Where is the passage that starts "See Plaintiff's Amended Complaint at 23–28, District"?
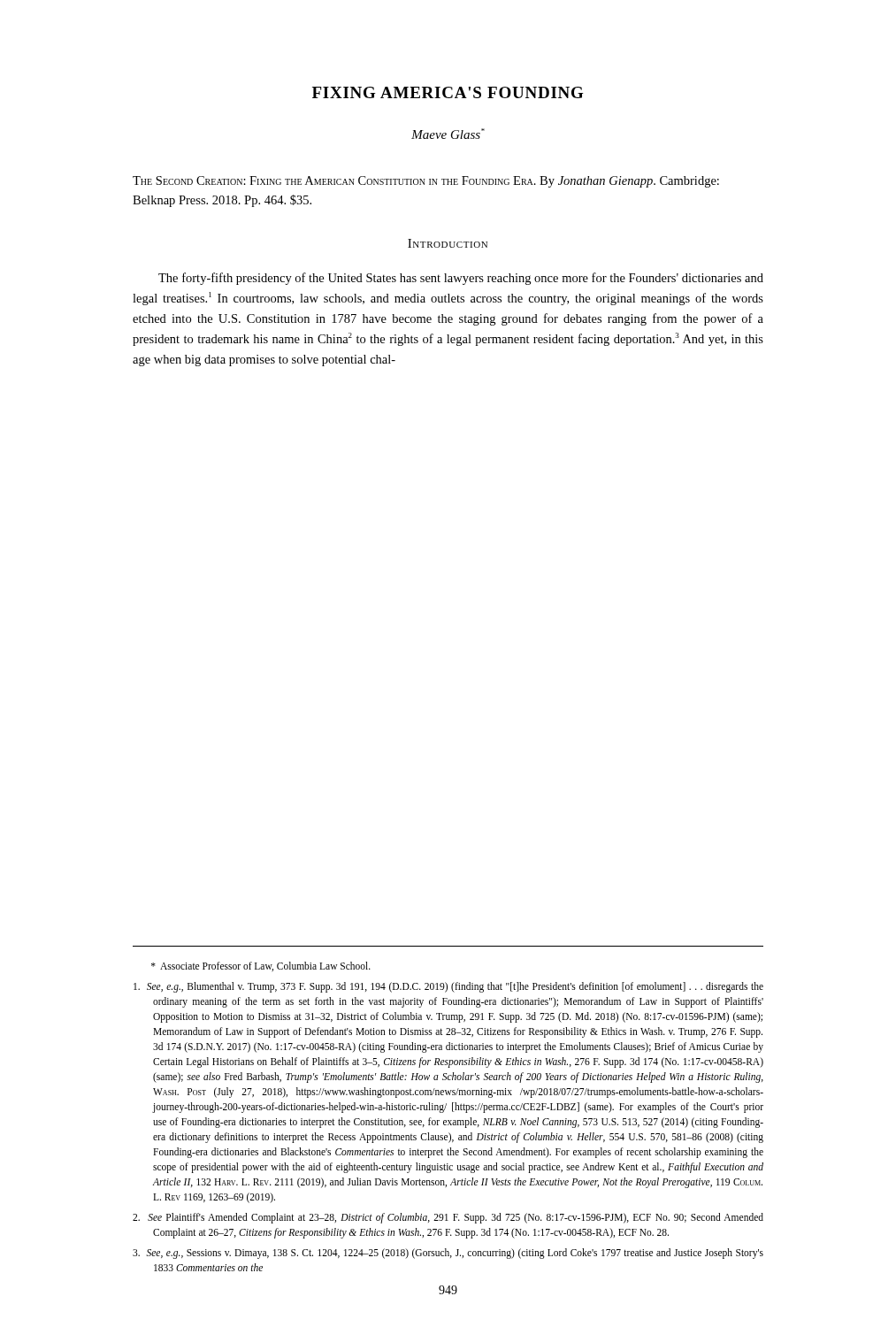The image size is (896, 1327). pyautogui.click(x=448, y=1225)
